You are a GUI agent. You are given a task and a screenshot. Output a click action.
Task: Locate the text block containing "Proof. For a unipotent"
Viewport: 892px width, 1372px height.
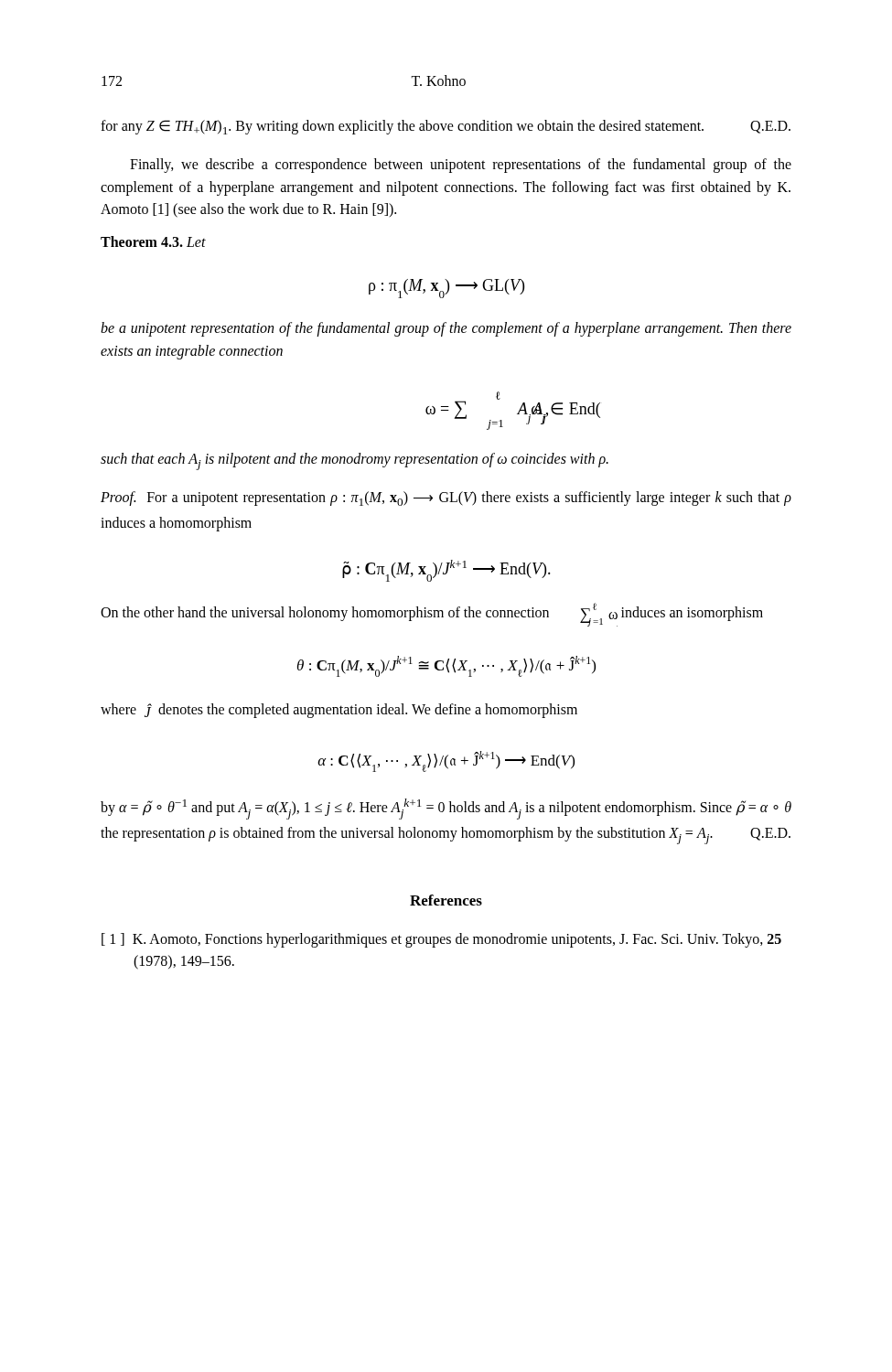pos(446,510)
